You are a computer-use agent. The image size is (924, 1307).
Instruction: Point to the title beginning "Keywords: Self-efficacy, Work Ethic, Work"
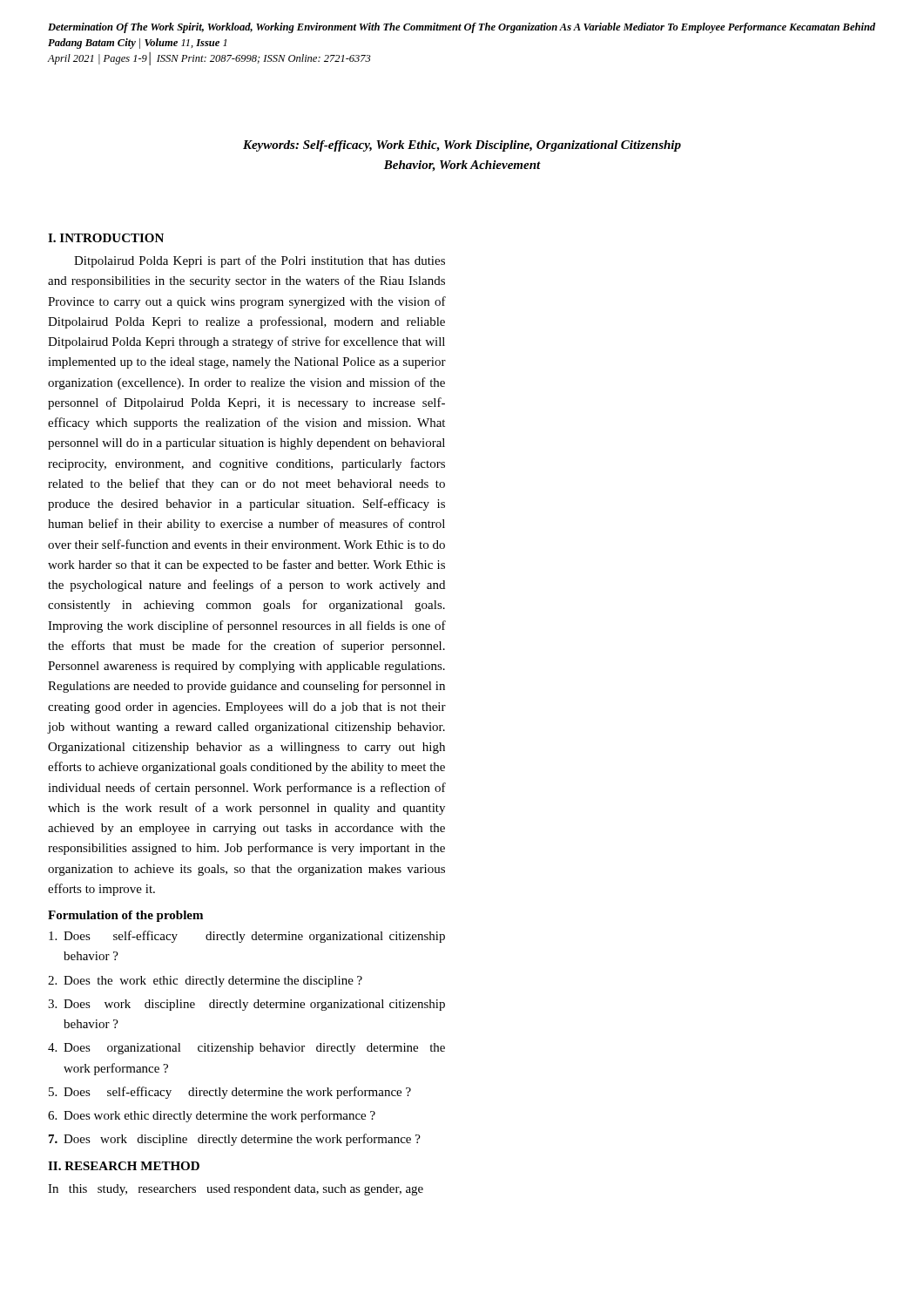click(x=462, y=155)
